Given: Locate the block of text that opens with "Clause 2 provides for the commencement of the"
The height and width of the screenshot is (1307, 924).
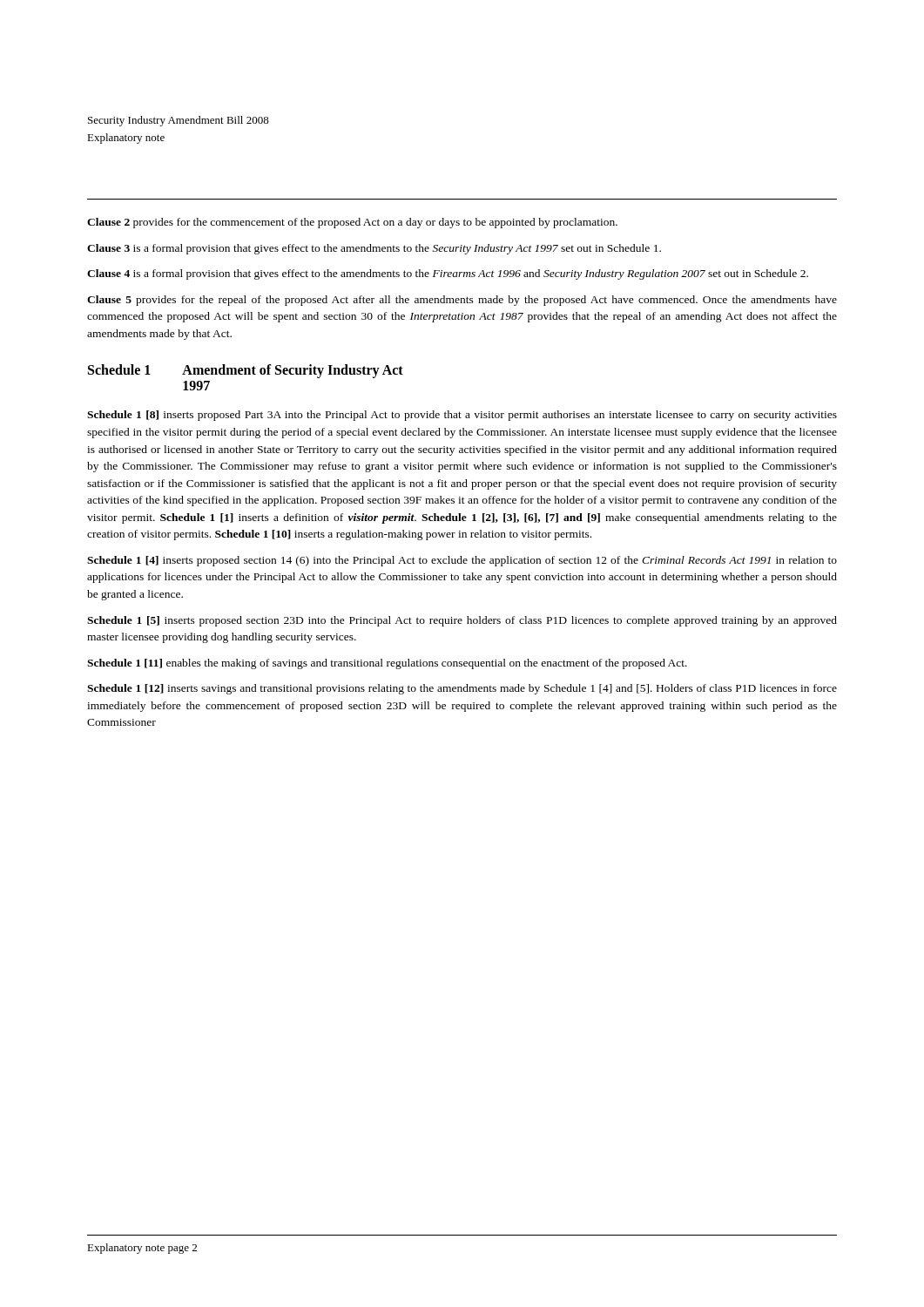Looking at the screenshot, I should (x=462, y=222).
